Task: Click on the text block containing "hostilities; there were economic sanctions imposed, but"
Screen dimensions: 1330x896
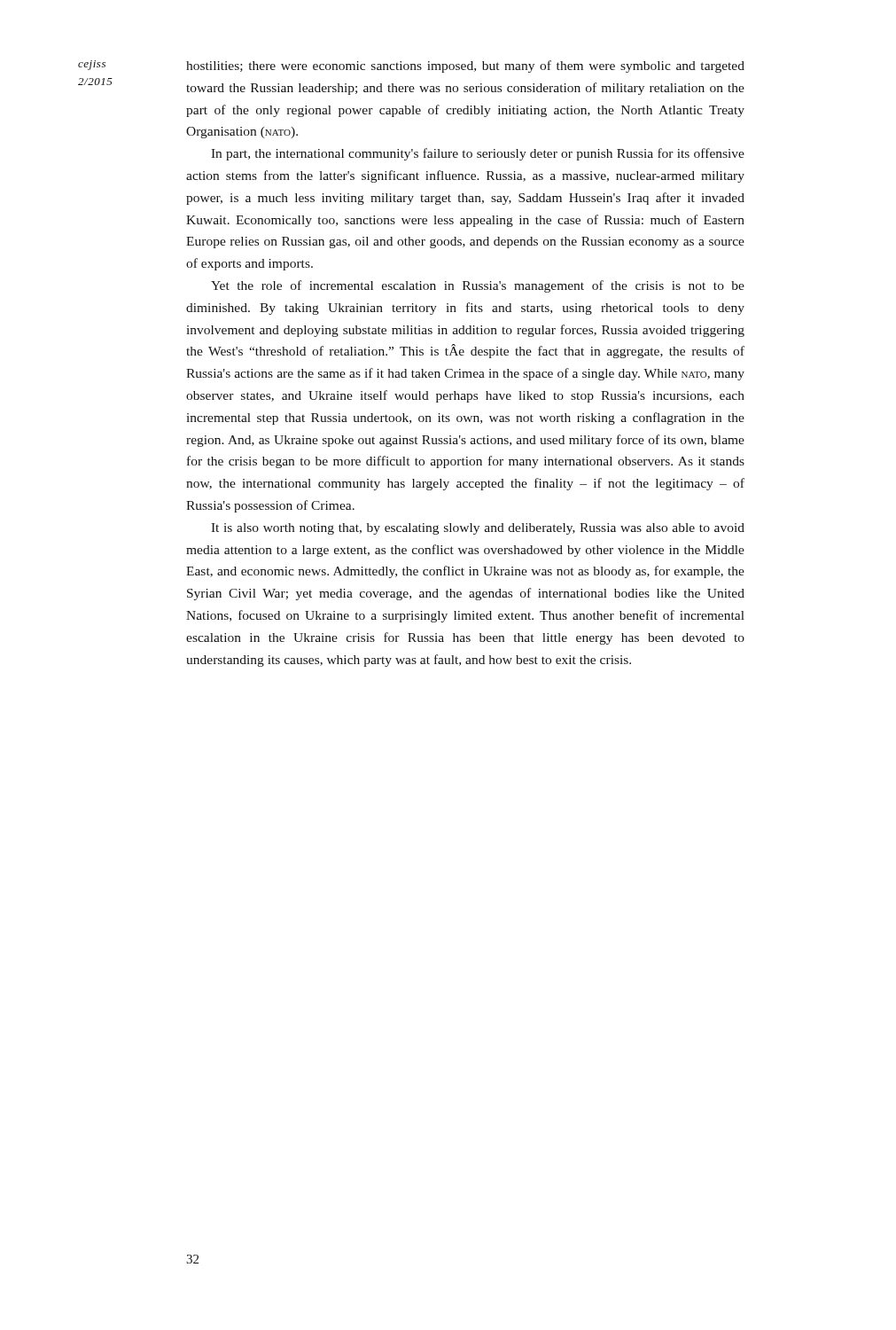Action: pyautogui.click(x=465, y=363)
